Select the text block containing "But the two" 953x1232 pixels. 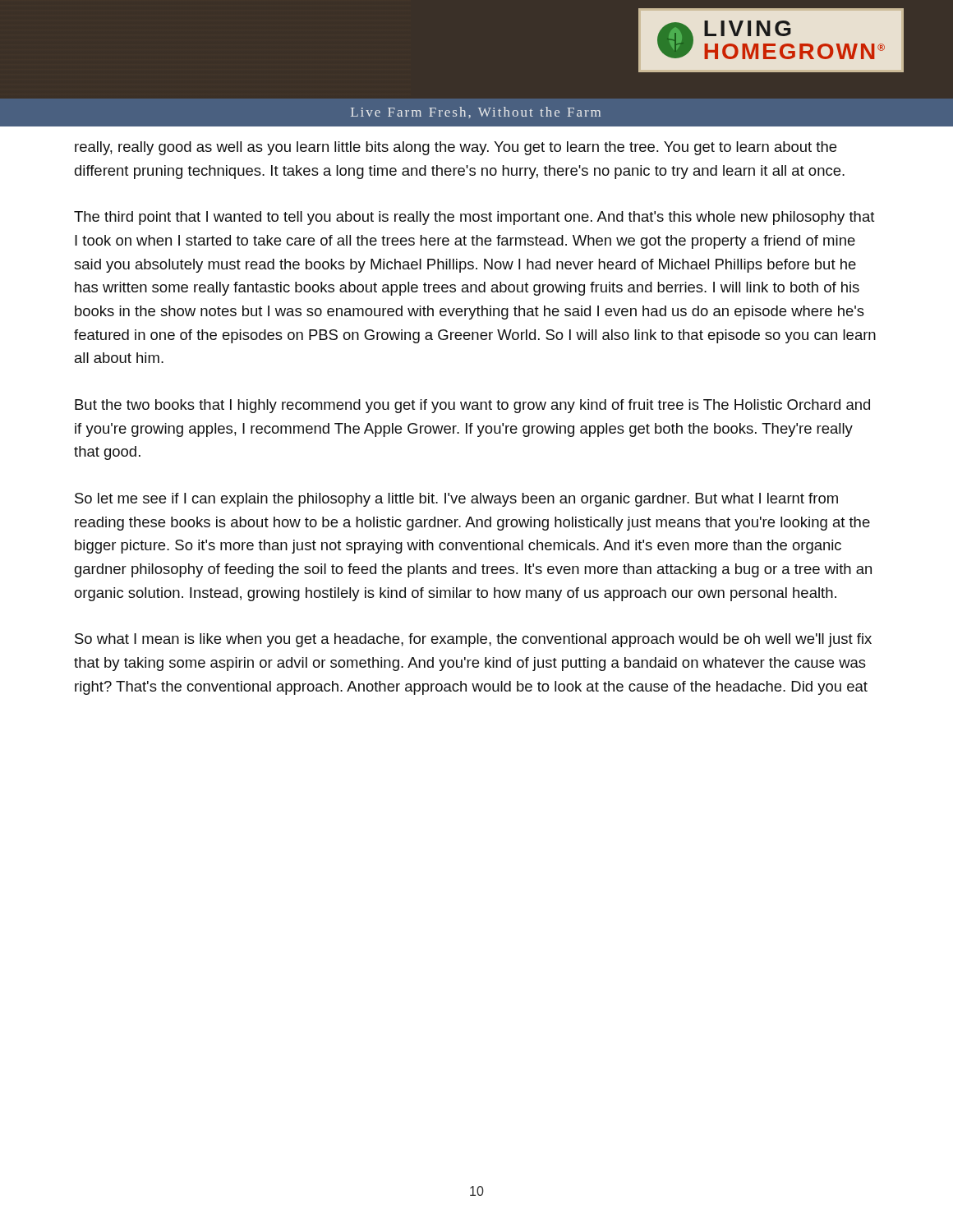click(x=473, y=428)
